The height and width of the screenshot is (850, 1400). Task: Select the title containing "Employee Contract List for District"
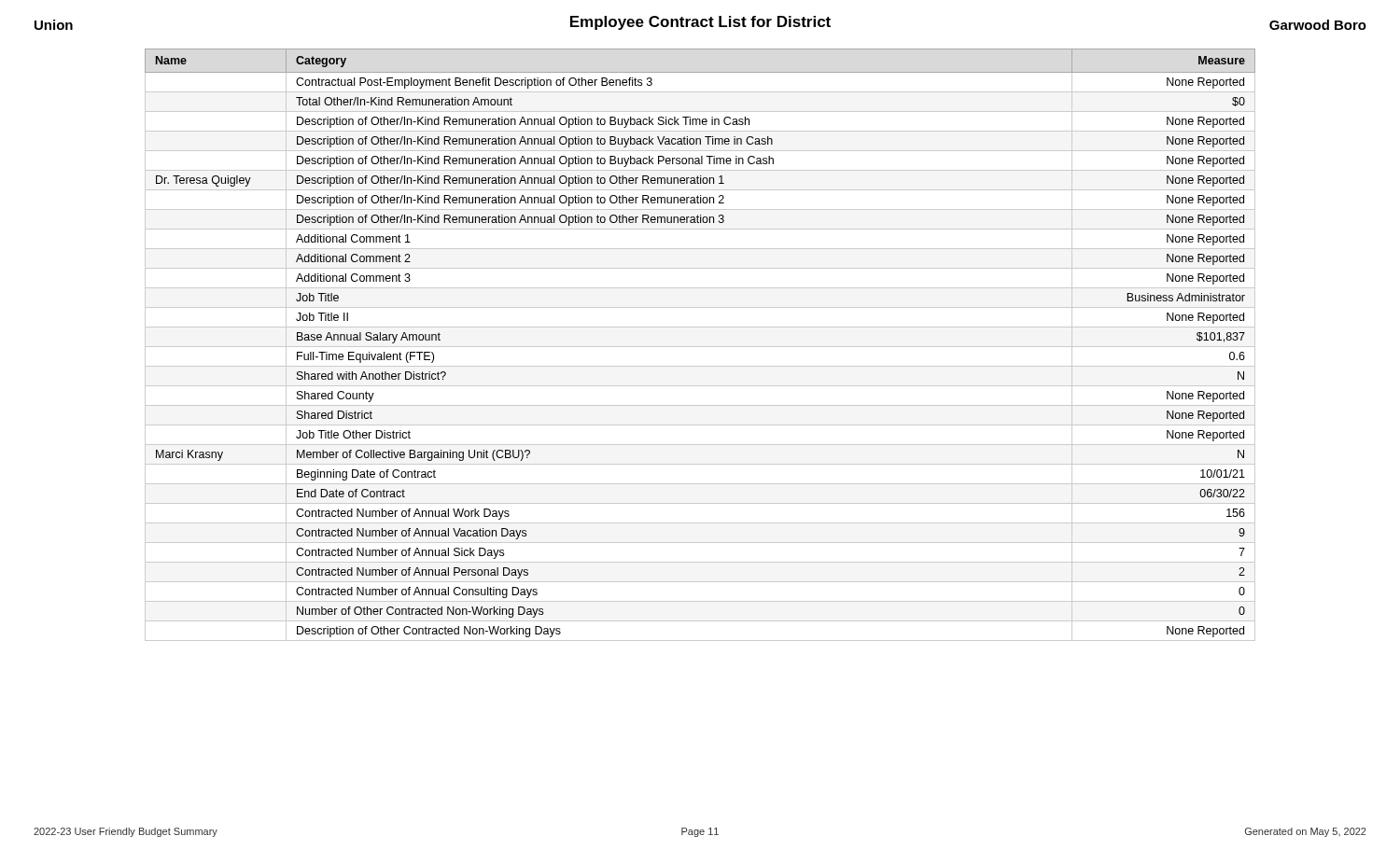pyautogui.click(x=700, y=22)
